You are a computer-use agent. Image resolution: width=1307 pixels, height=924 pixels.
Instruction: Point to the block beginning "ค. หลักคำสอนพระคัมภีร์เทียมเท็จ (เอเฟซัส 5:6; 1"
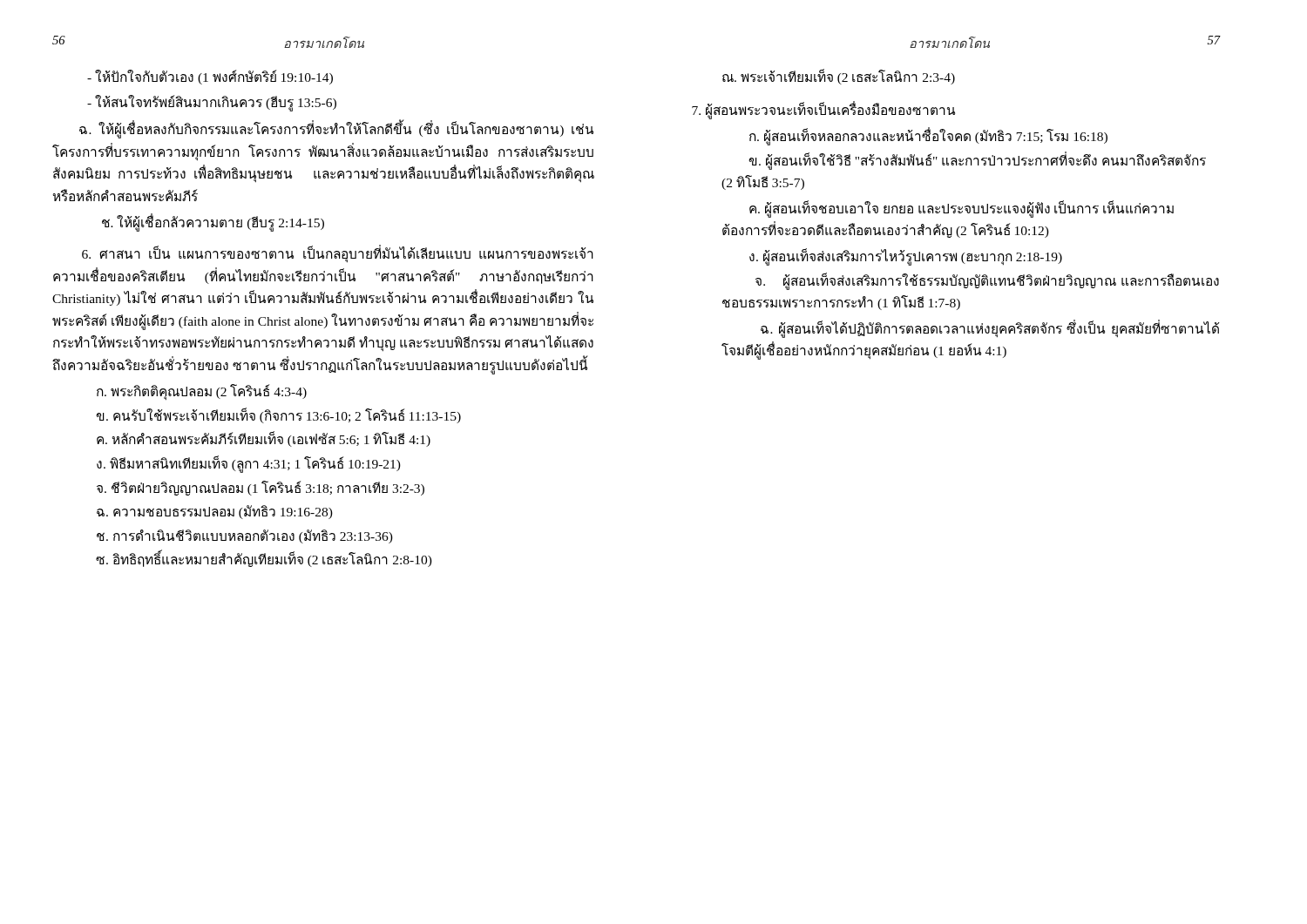263,440
